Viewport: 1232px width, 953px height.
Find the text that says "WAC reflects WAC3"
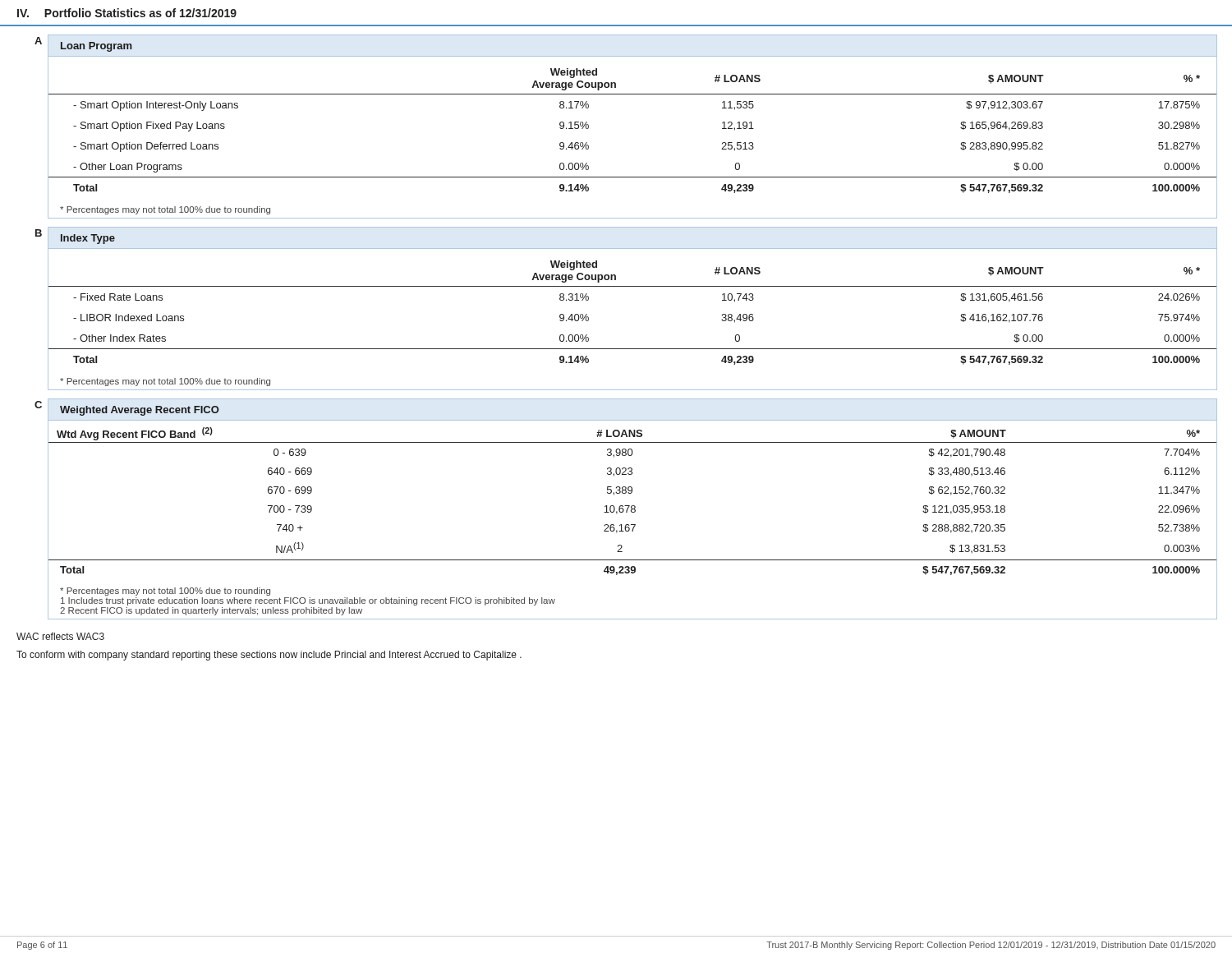point(60,636)
